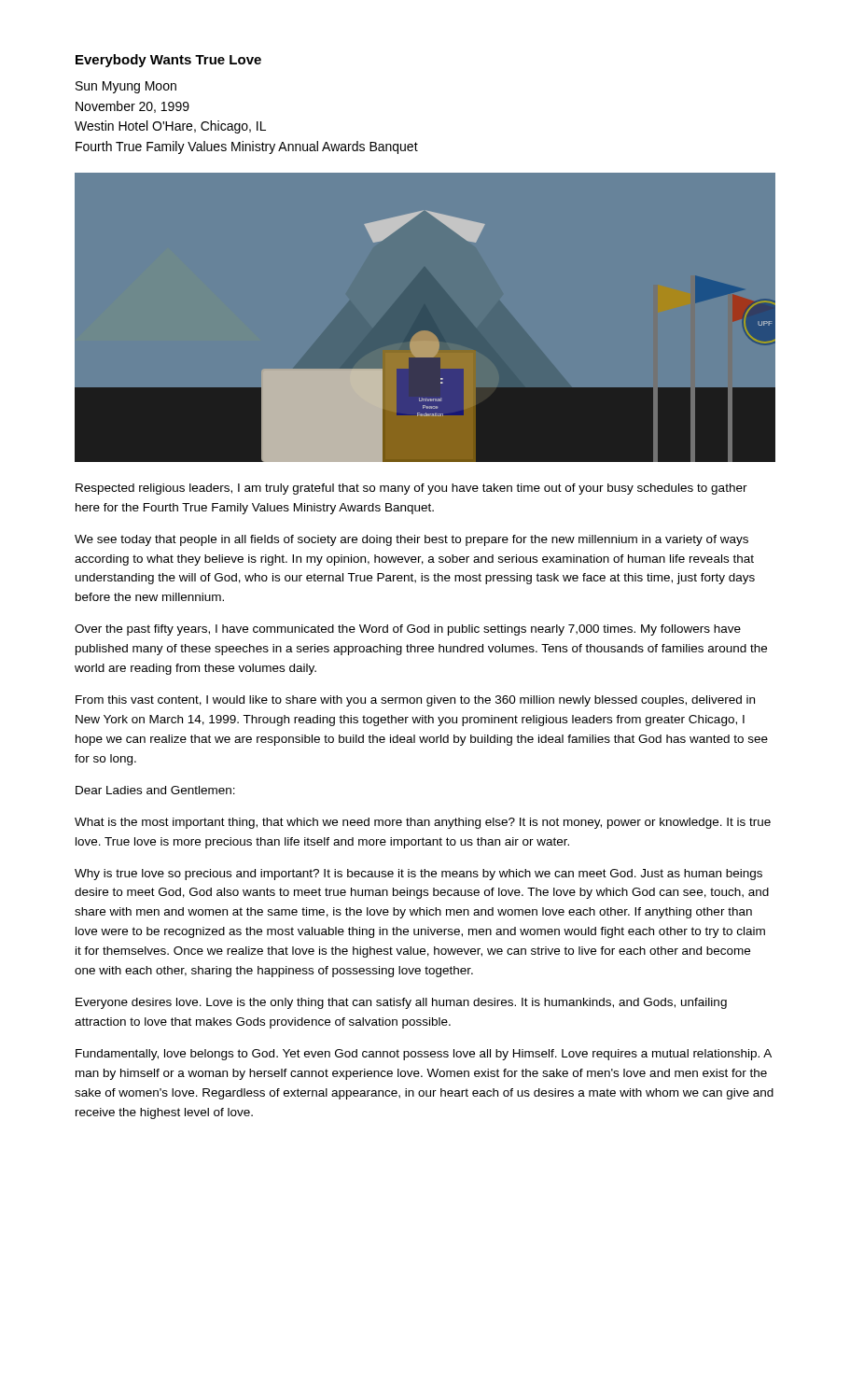Select the passage starting "Everybody Wants True Love"
This screenshot has height=1400, width=850.
[x=168, y=59]
